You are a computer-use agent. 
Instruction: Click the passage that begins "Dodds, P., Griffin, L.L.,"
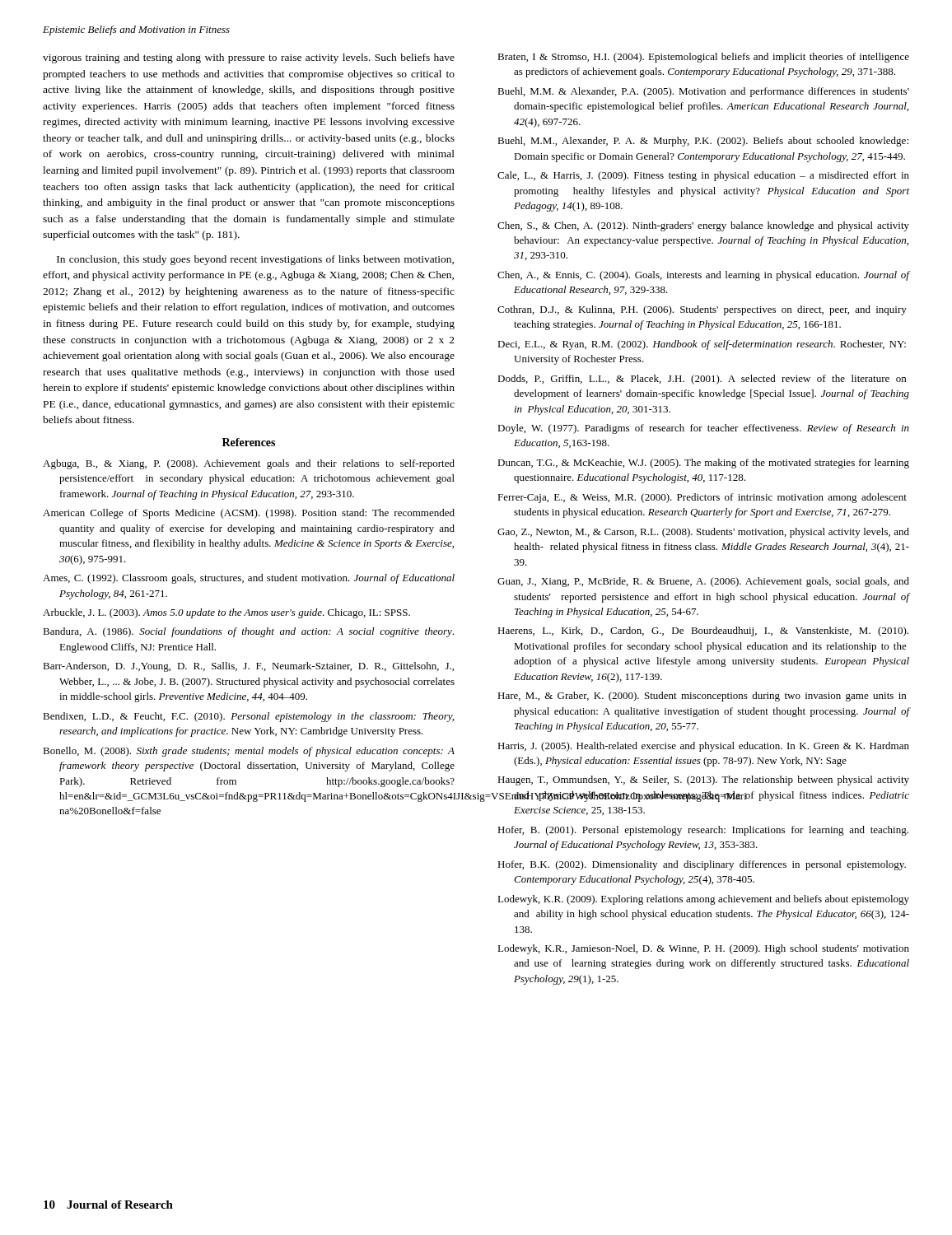click(703, 393)
